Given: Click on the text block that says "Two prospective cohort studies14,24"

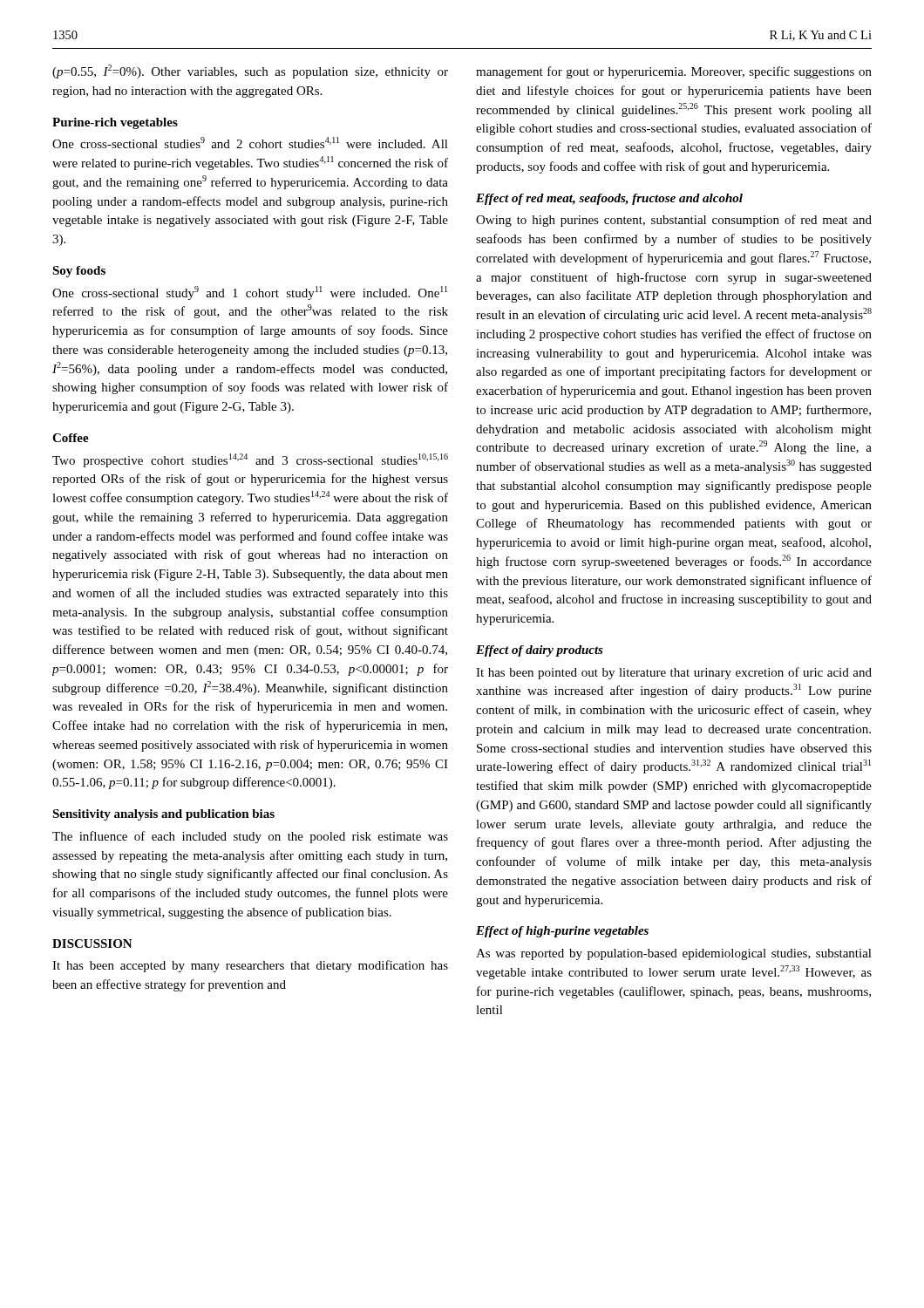Looking at the screenshot, I should tap(250, 622).
